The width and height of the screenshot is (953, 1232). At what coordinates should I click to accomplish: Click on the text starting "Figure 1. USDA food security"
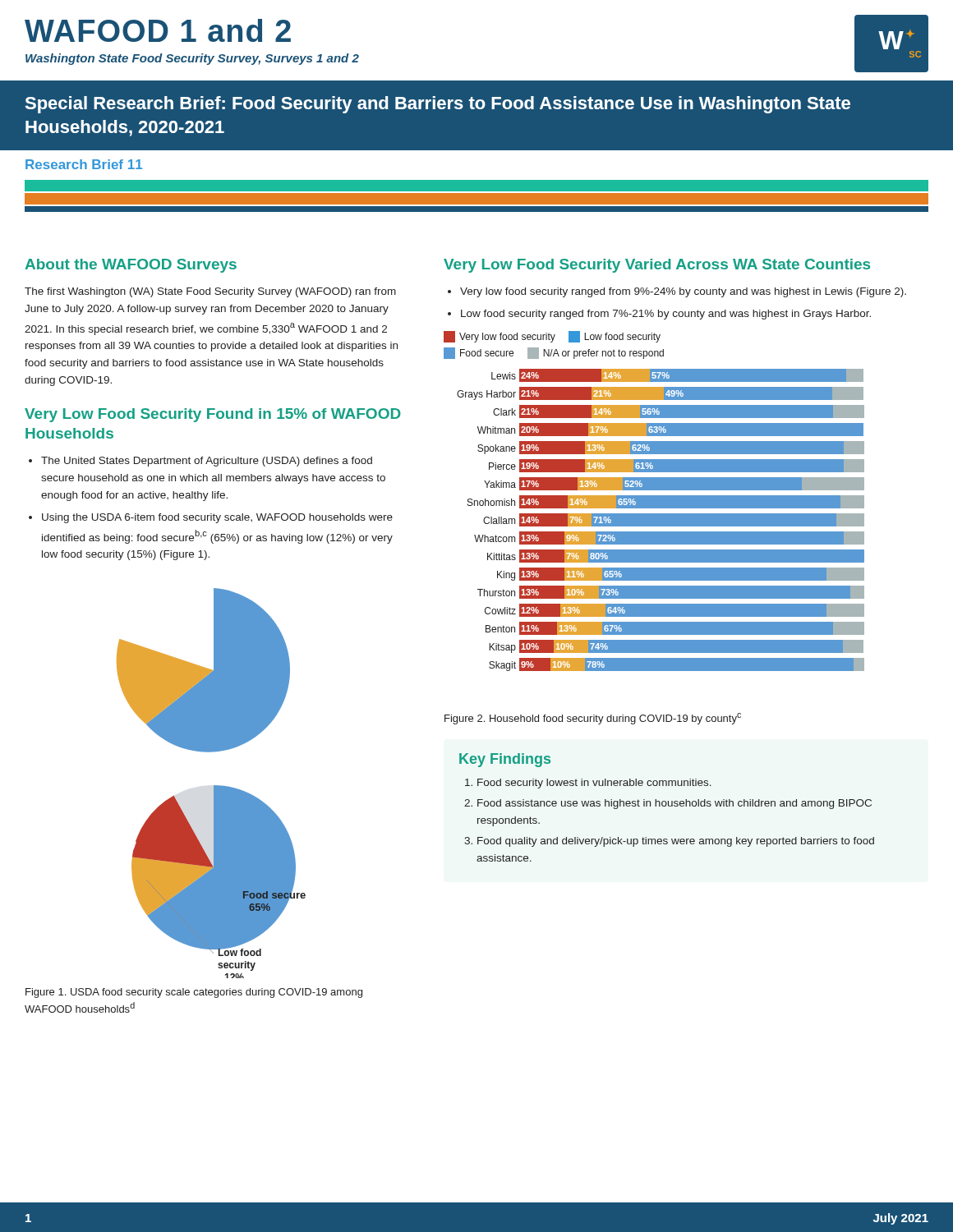point(194,1001)
